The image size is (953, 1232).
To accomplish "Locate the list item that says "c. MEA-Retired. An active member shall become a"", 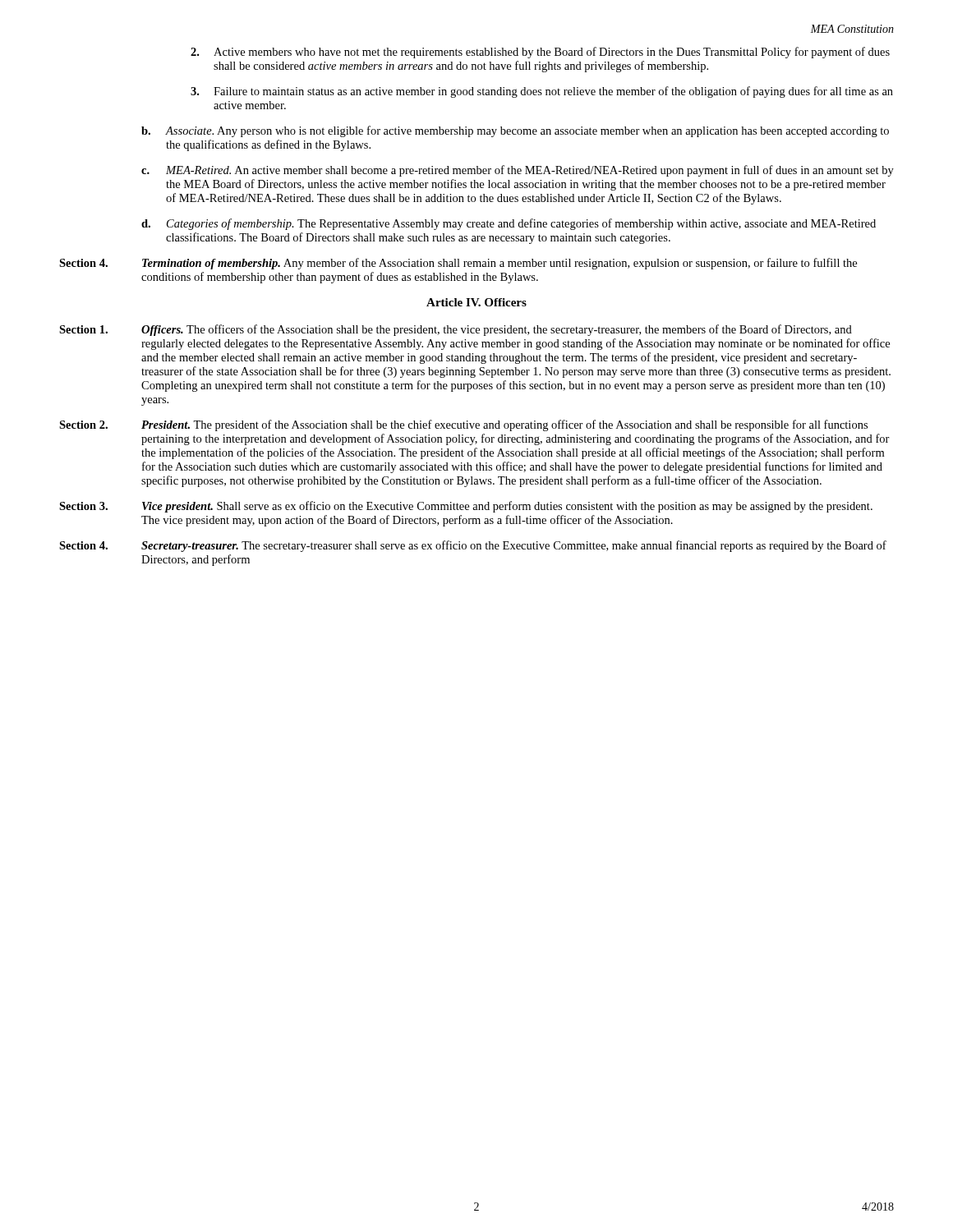I will click(518, 184).
